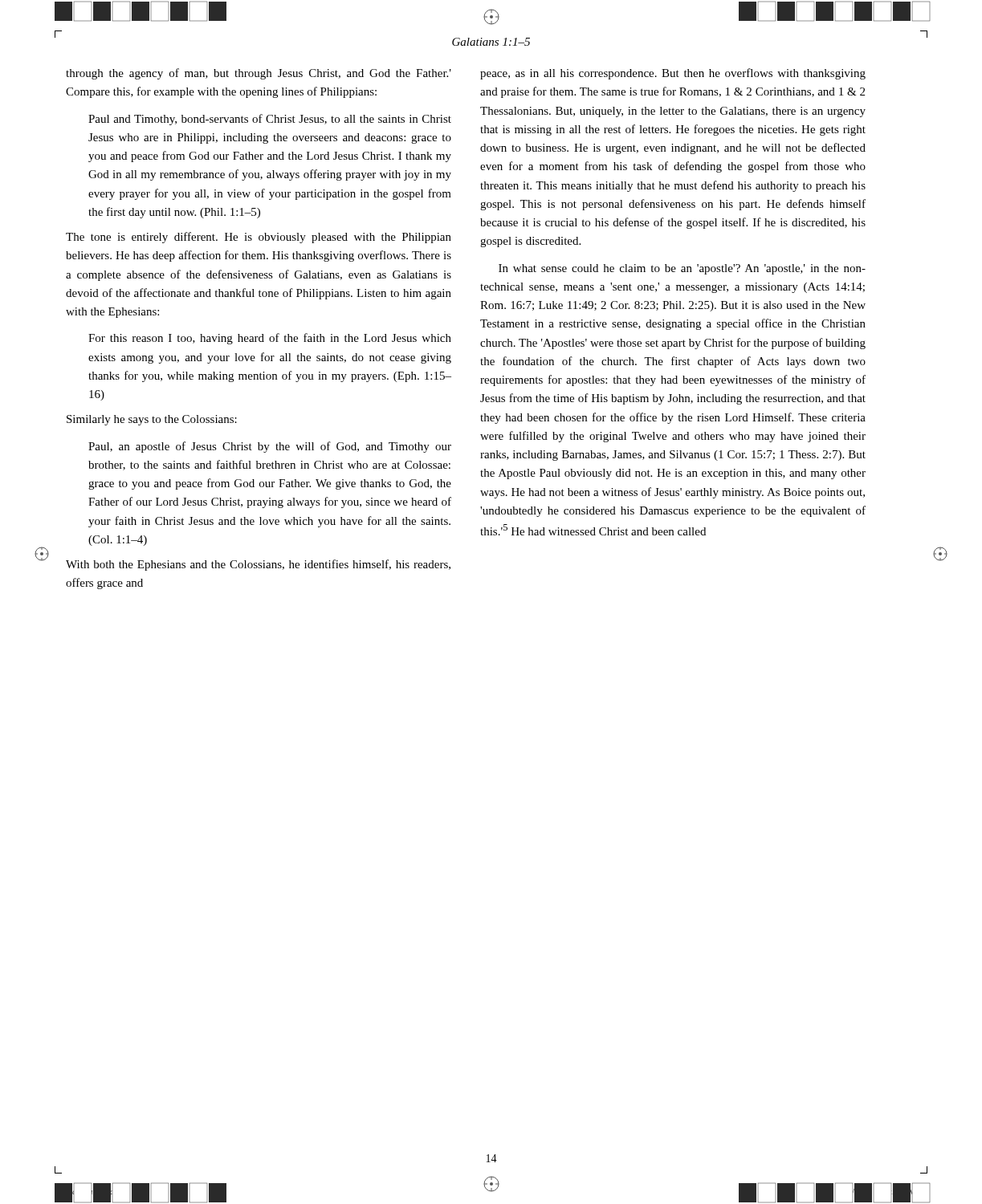982x1204 pixels.
Task: Navigate to the text starting "Similarly he says to the Colossians:"
Action: [x=152, y=420]
